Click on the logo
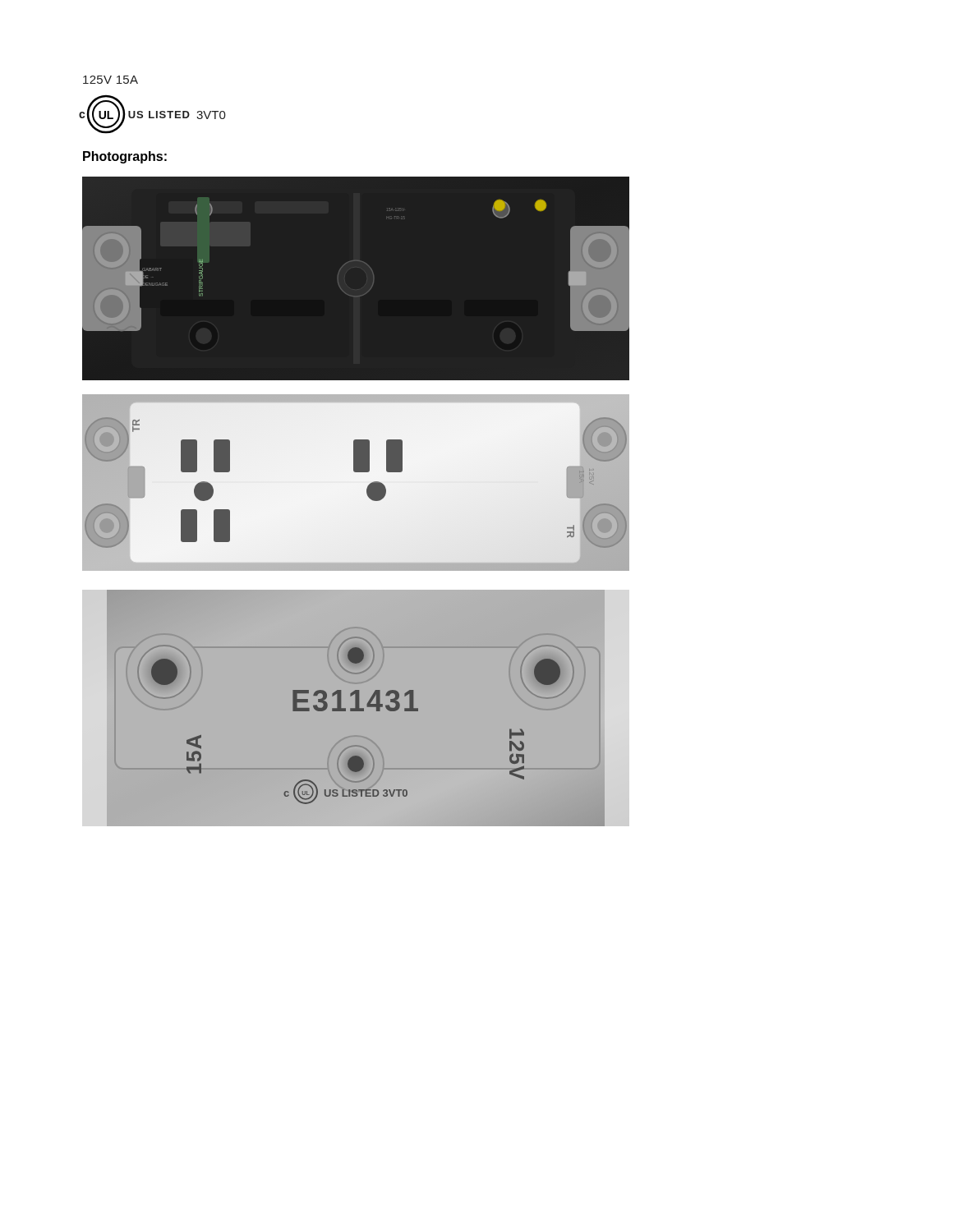Screen dimensions: 1232x953 tap(152, 114)
